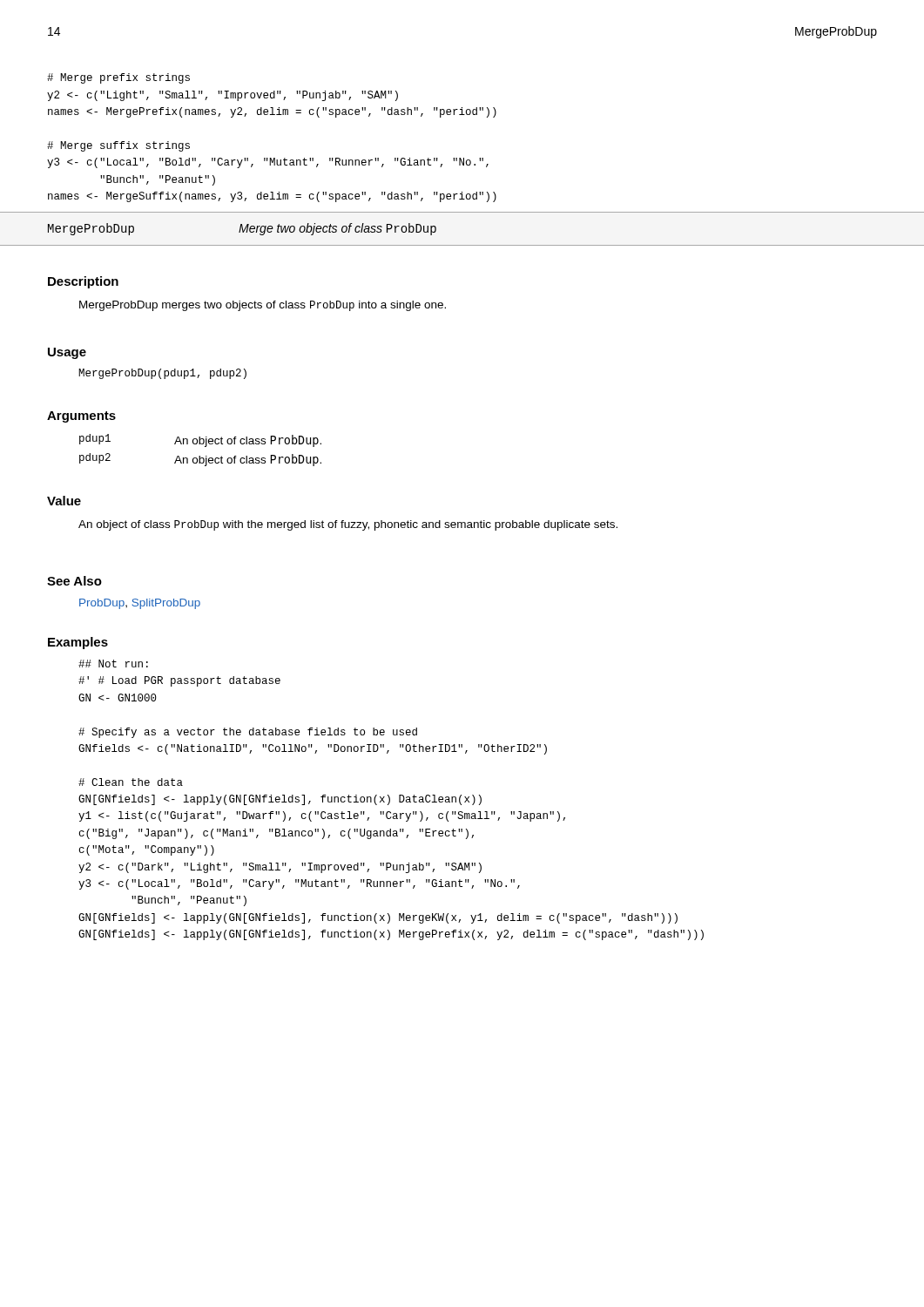Find the text containing "ProbDup, SplitProbDup"
Image resolution: width=924 pixels, height=1307 pixels.
pos(139,603)
